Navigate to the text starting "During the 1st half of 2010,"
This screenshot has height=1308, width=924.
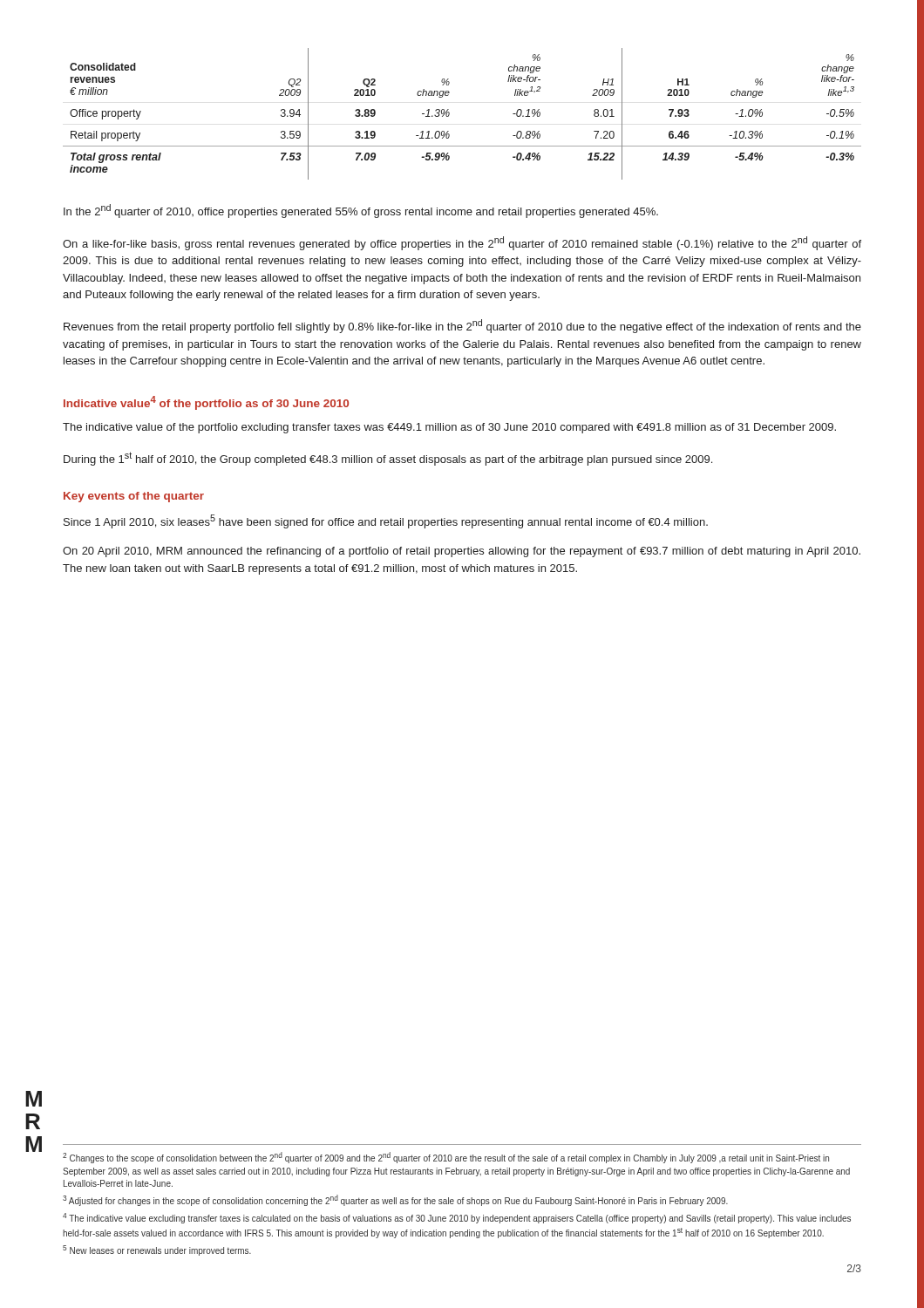388,458
